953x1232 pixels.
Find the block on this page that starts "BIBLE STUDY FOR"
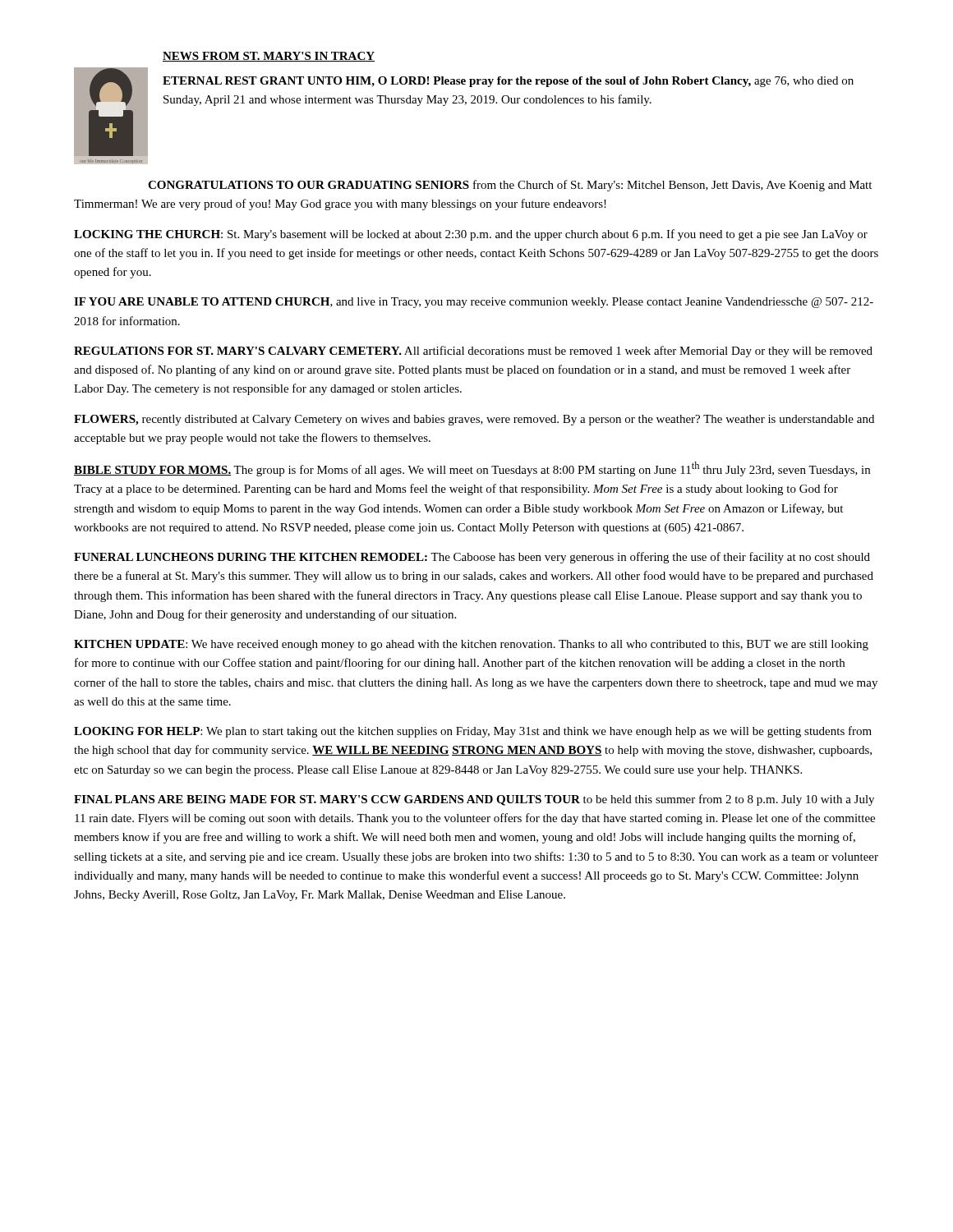click(x=472, y=497)
